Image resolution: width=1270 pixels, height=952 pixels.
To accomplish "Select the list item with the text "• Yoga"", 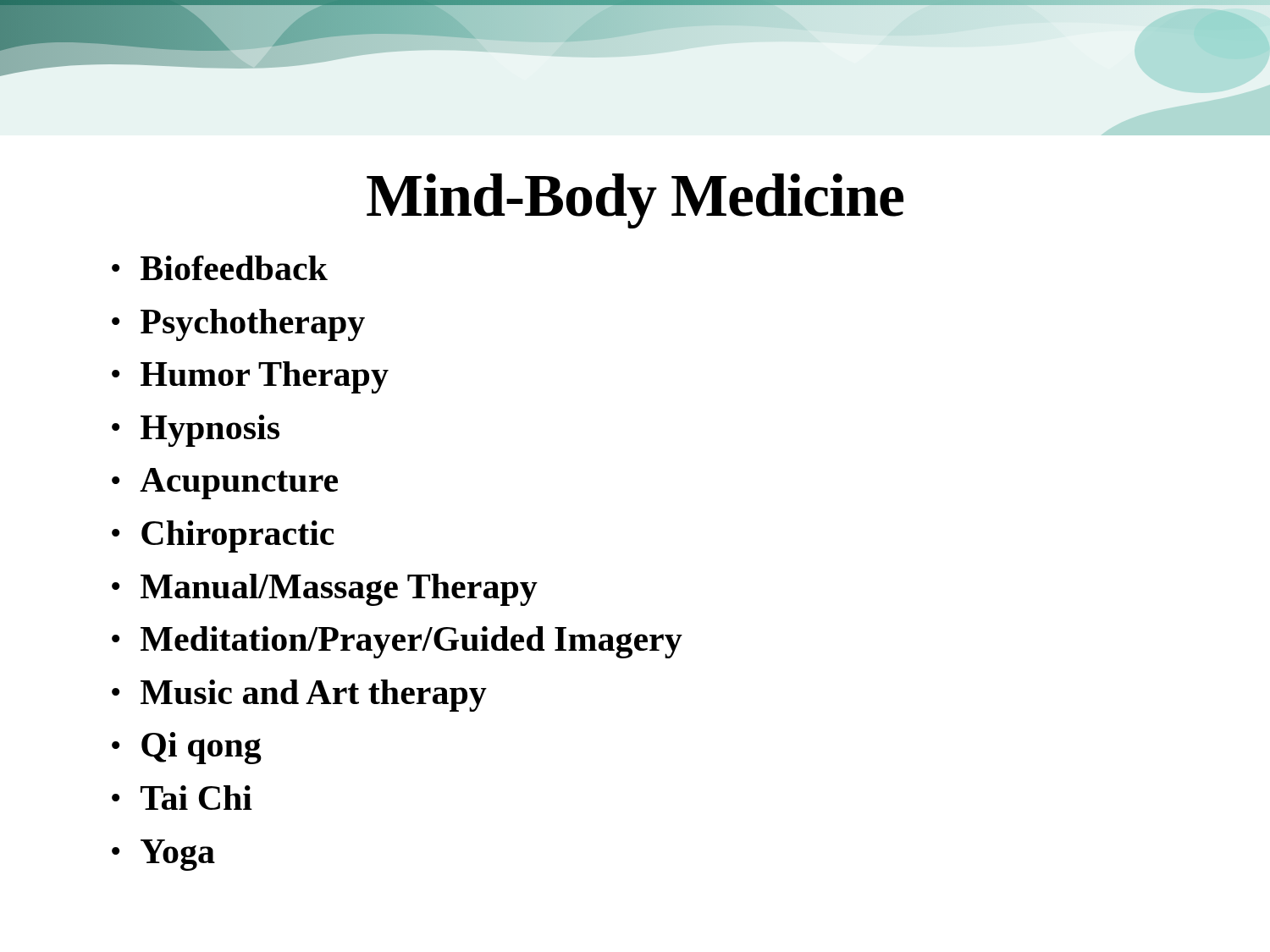I will (x=163, y=851).
